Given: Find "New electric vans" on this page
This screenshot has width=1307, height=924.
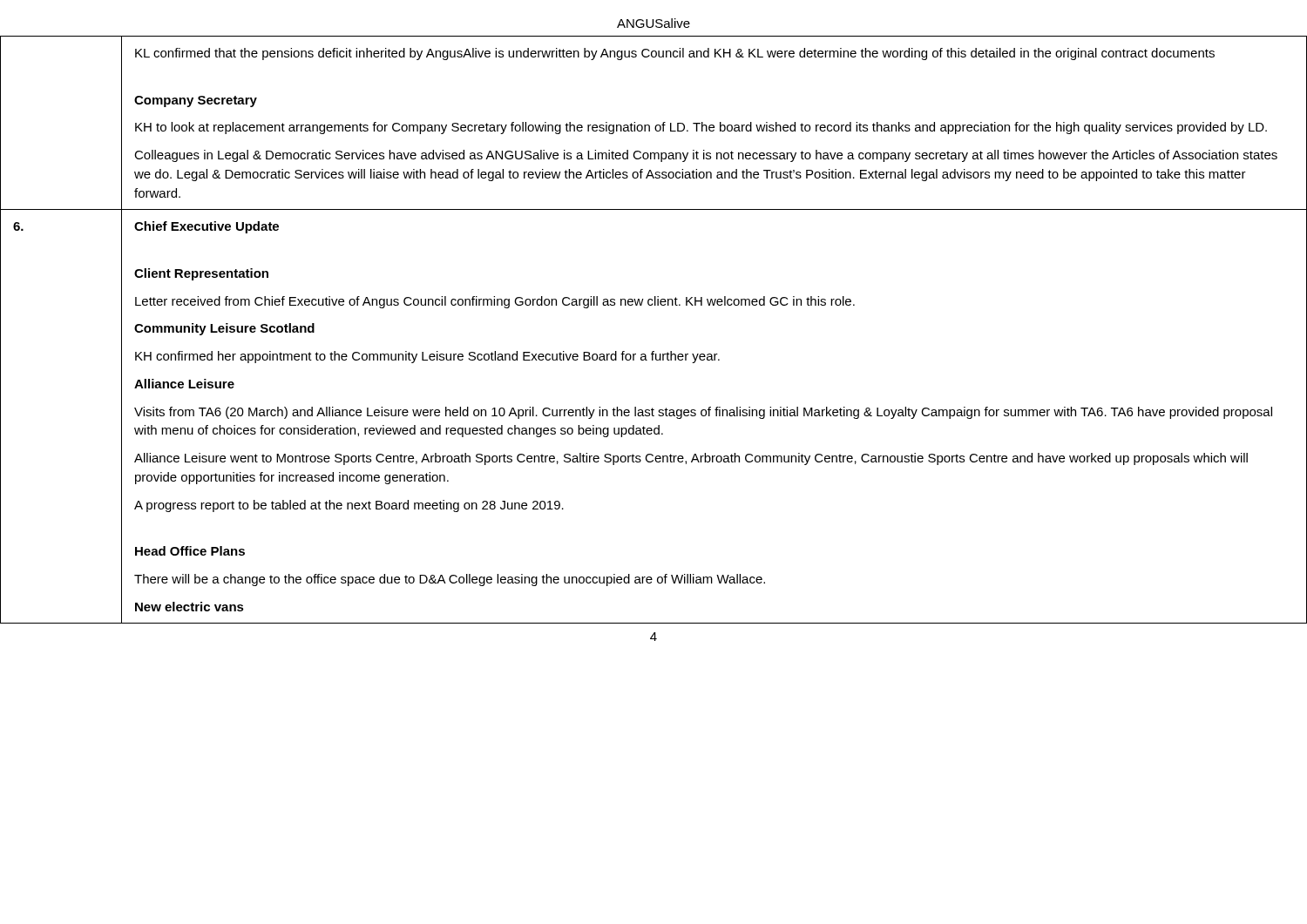Looking at the screenshot, I should 189,606.
